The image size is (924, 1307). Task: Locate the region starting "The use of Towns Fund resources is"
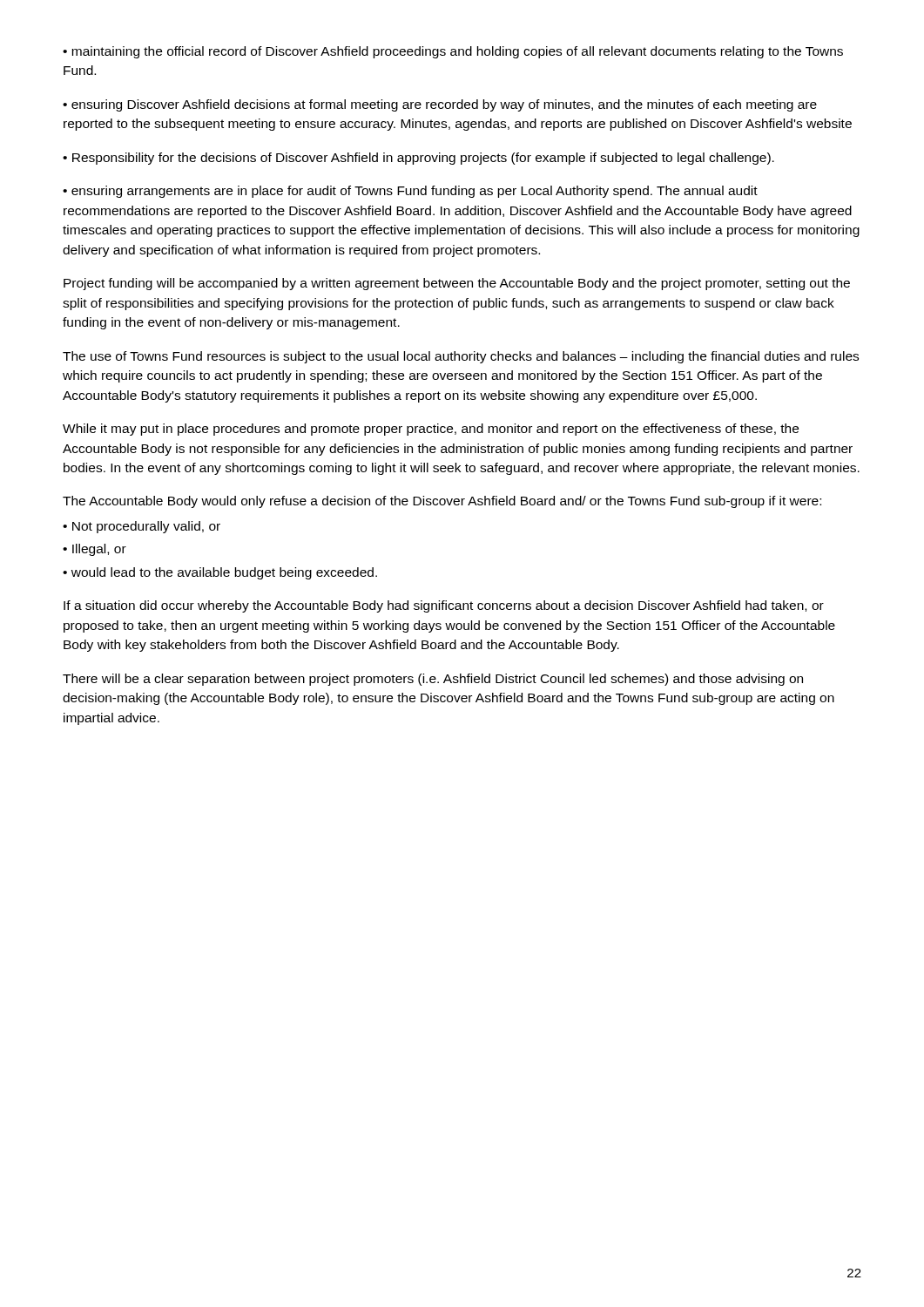[x=461, y=375]
